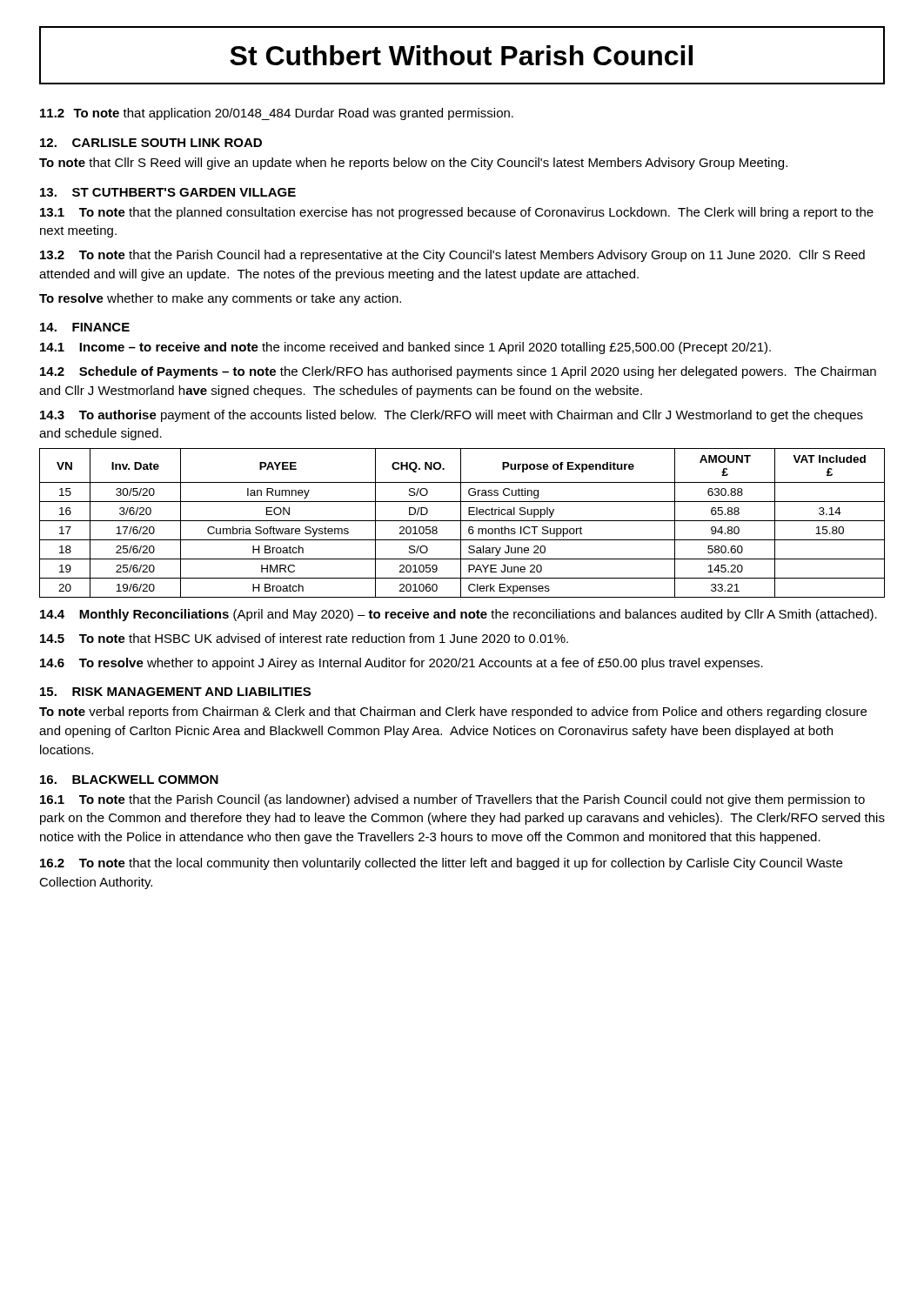Screen dimensions: 1305x924
Task: Click on the section header with the text "16. BLACKWELL COMMON"
Action: point(129,779)
